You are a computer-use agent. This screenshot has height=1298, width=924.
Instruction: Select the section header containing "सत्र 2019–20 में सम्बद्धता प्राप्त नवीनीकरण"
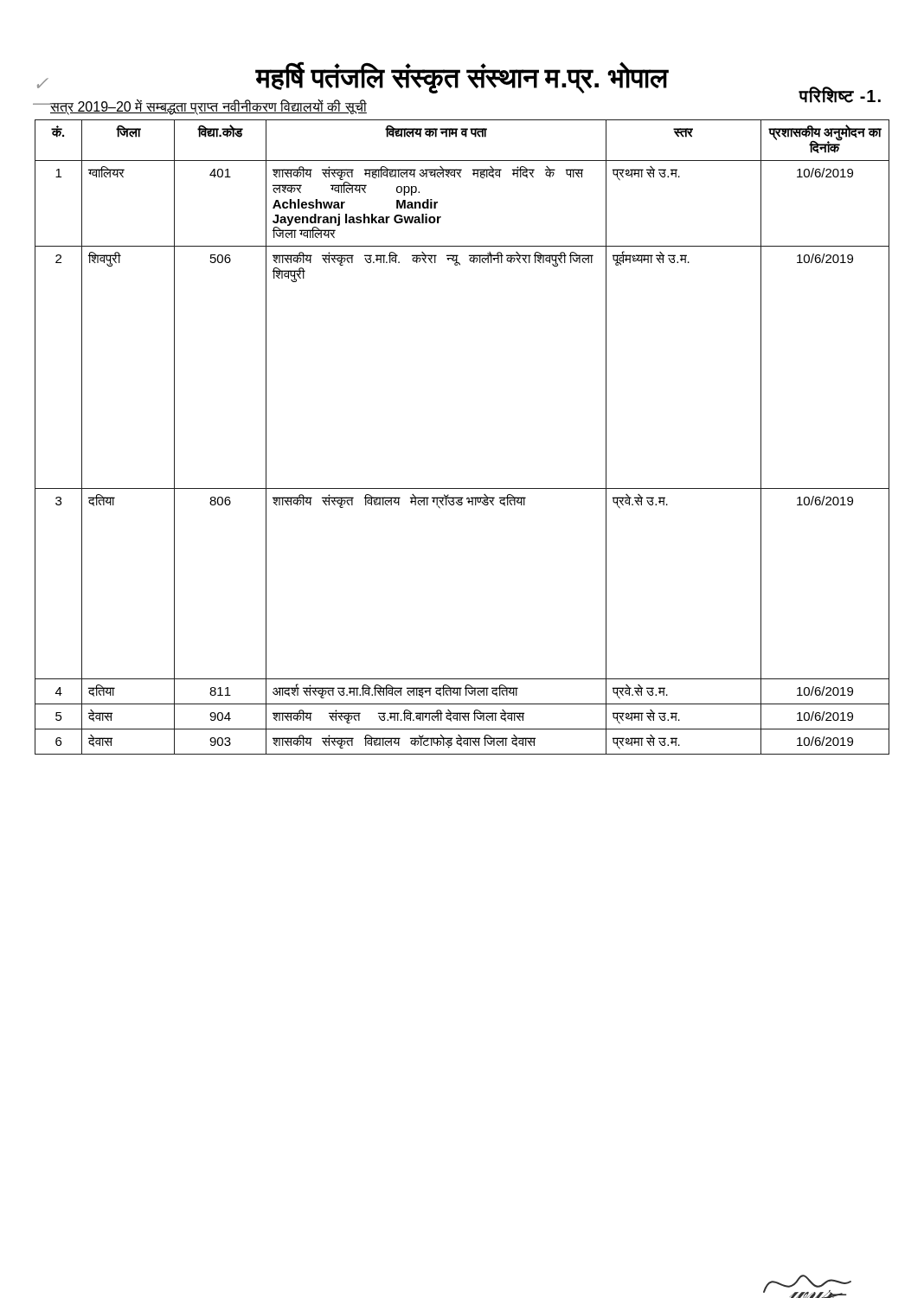point(208,107)
